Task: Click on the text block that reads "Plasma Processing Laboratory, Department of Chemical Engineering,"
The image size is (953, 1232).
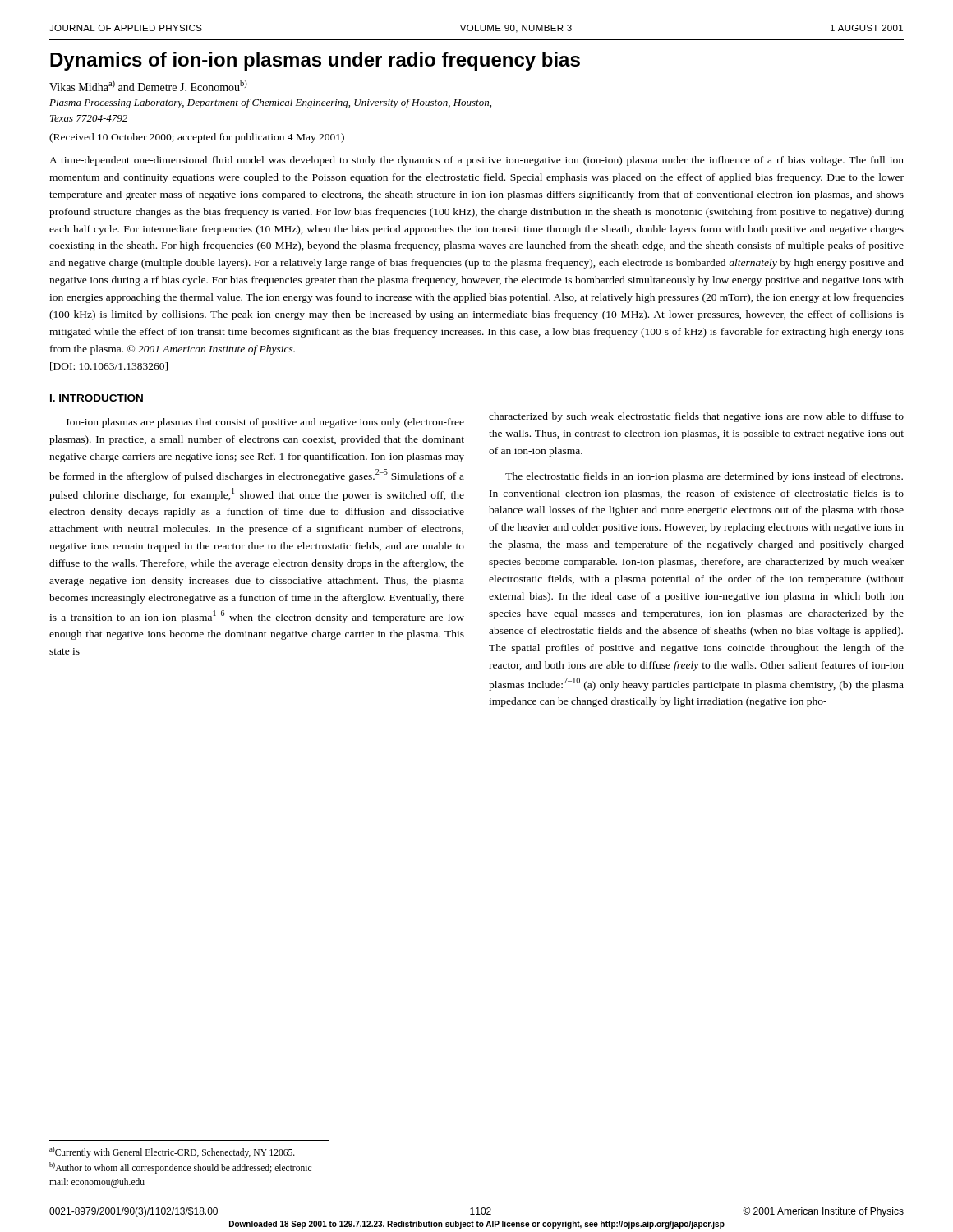Action: 271,110
